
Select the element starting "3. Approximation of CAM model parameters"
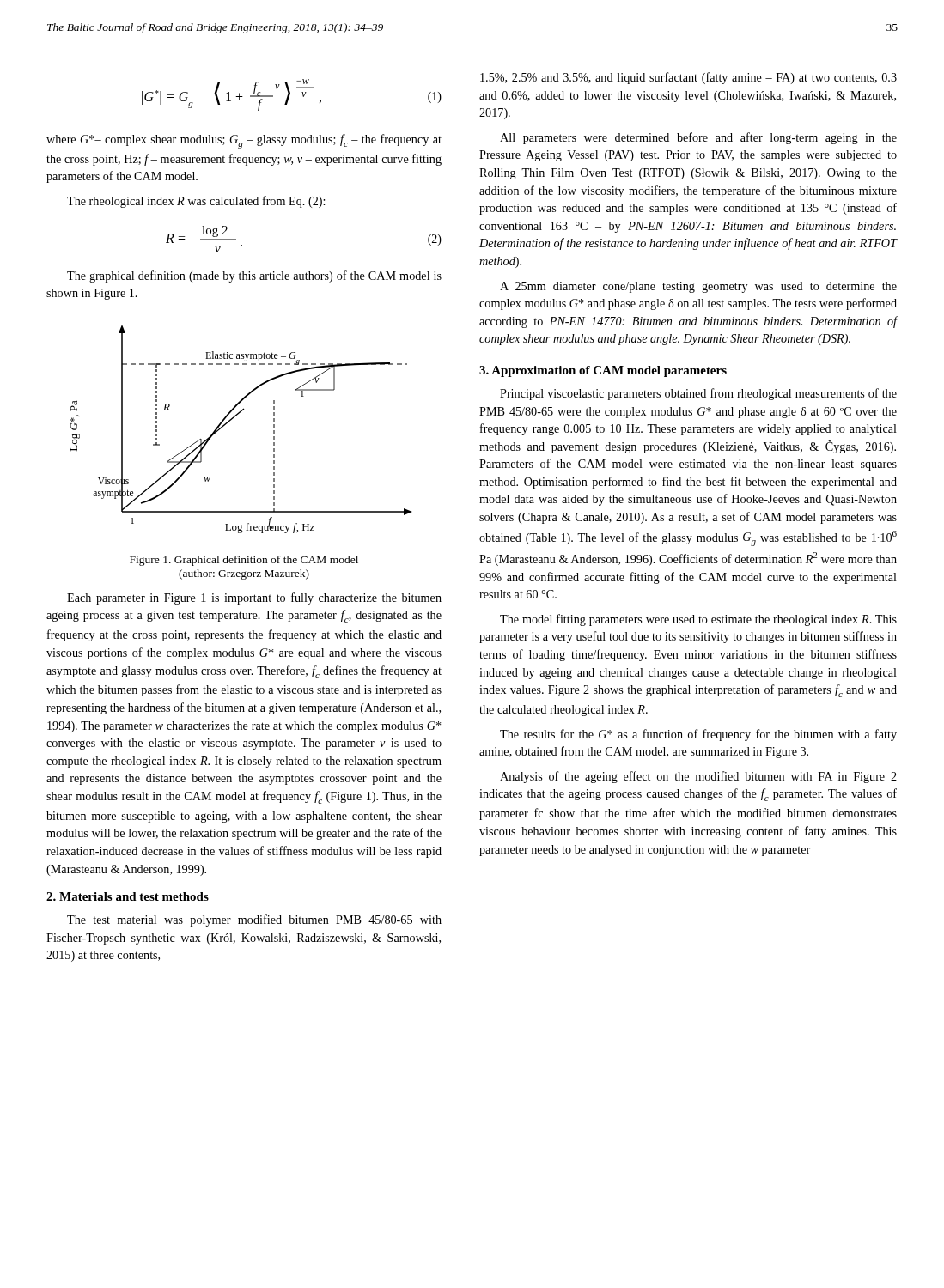coord(603,370)
